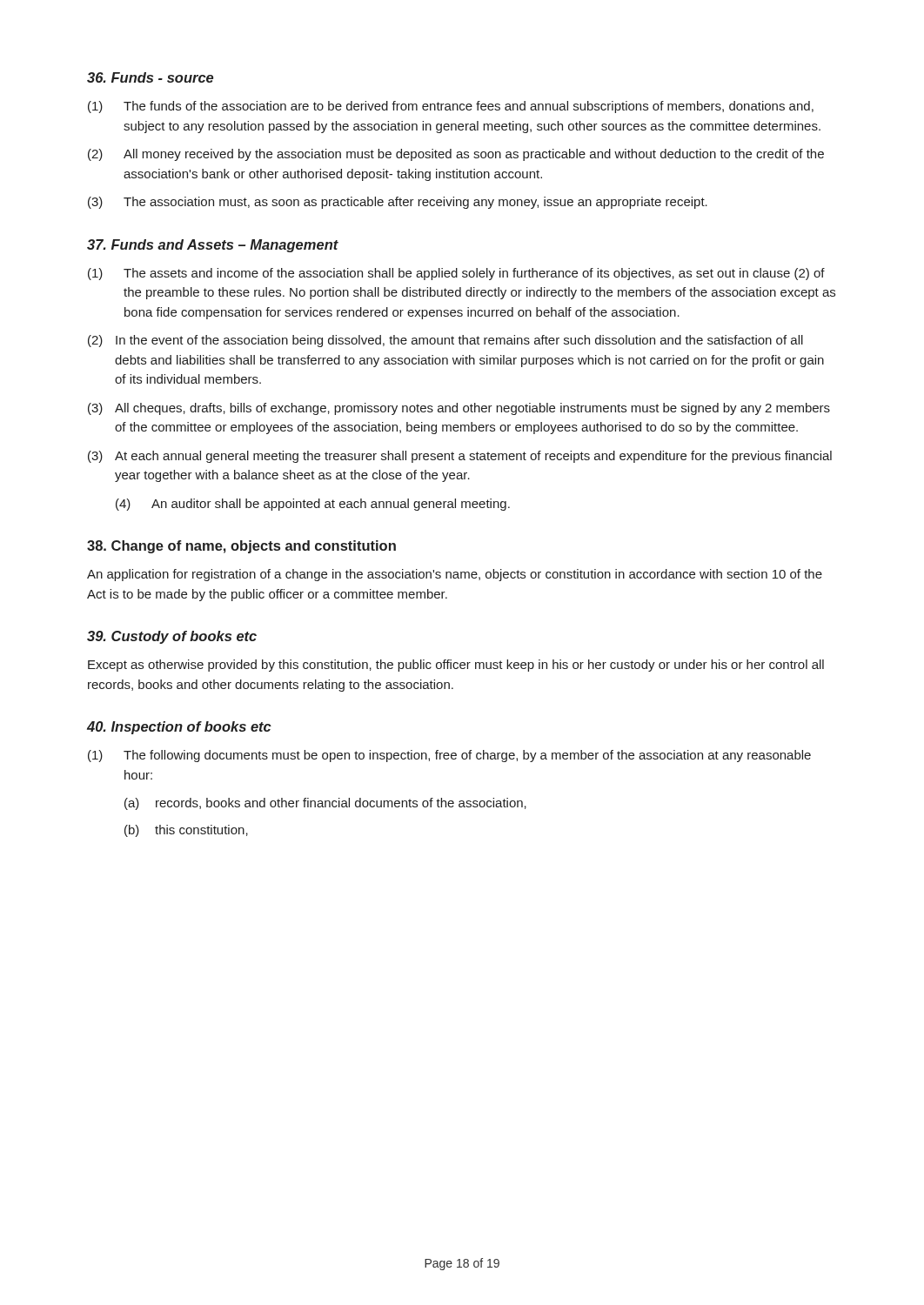Point to the region starting "40. Inspection of books"

179,726
